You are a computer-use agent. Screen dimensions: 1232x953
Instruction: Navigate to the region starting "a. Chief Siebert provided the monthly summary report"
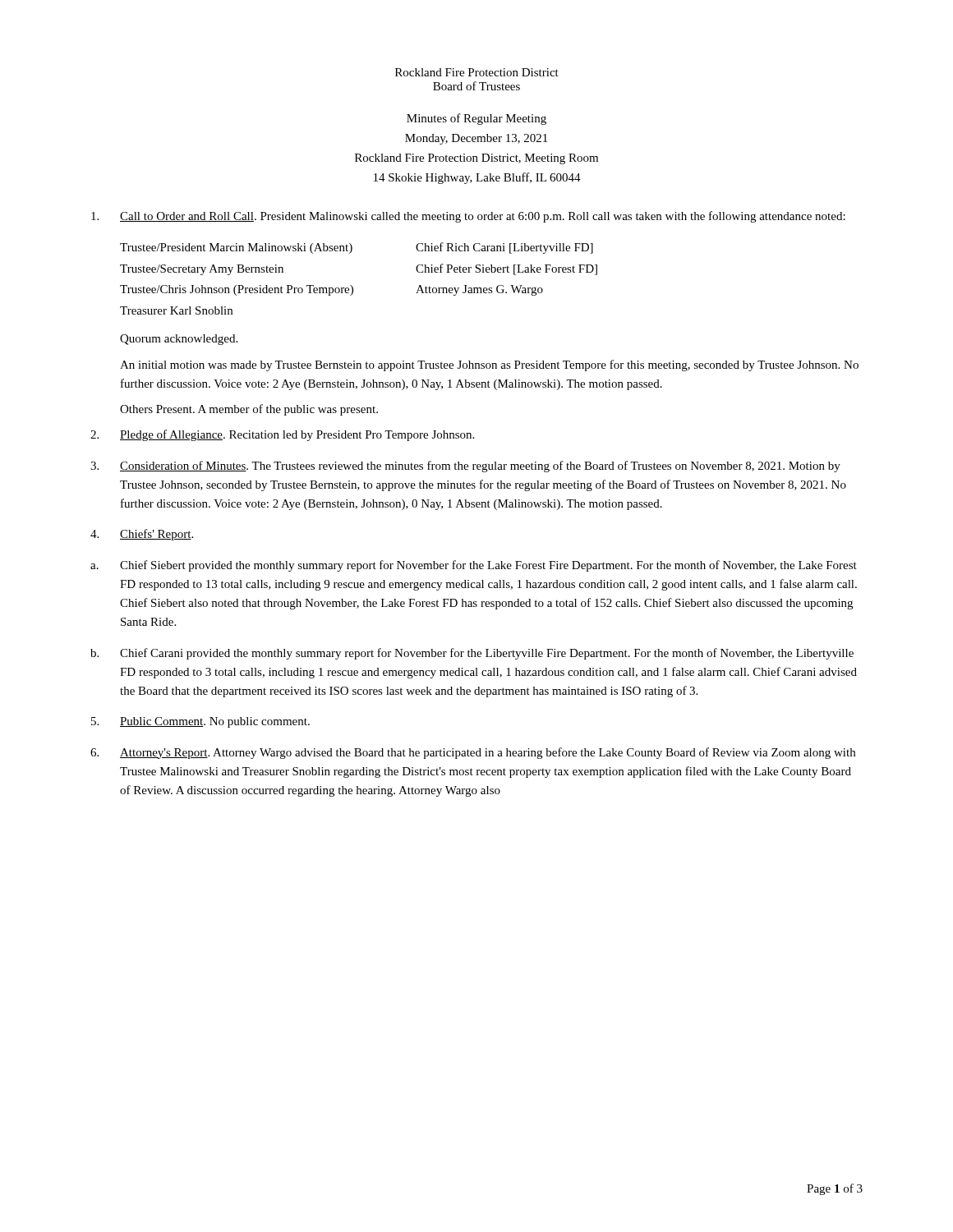coord(476,594)
